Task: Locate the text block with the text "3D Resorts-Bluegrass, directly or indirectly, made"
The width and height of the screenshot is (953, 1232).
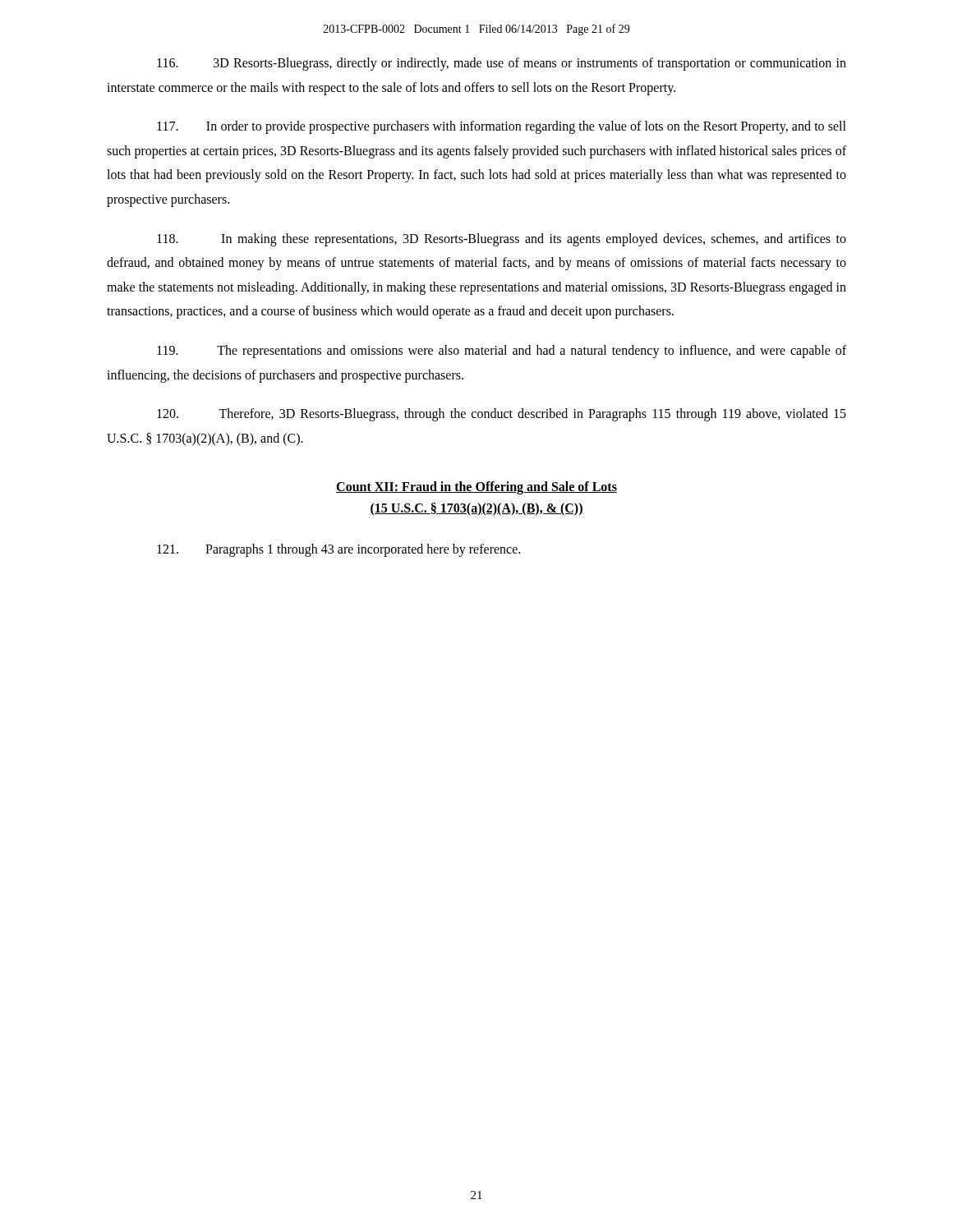Action: click(x=476, y=75)
